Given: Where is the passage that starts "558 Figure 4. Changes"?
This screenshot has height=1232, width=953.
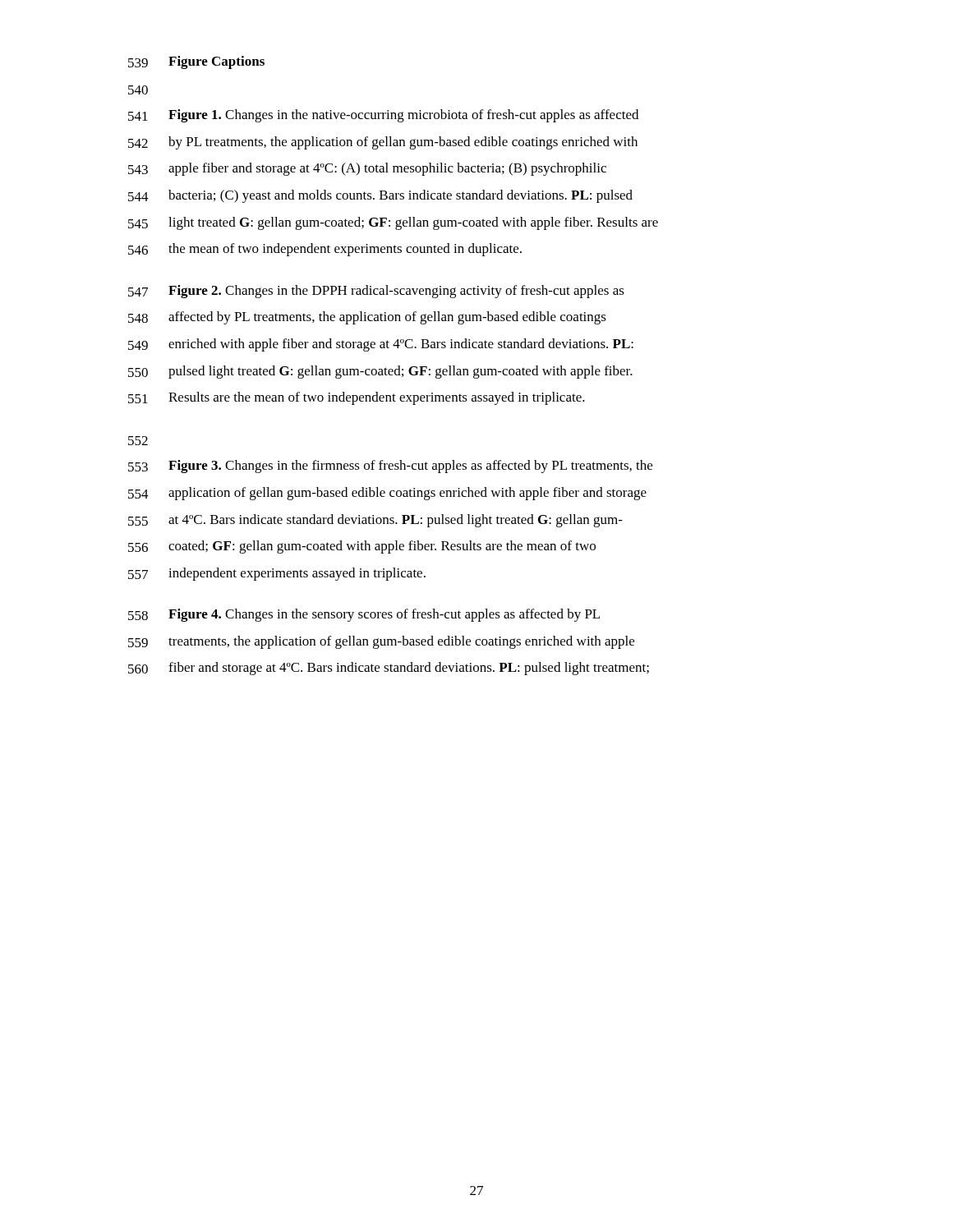Looking at the screenshot, I should point(476,642).
